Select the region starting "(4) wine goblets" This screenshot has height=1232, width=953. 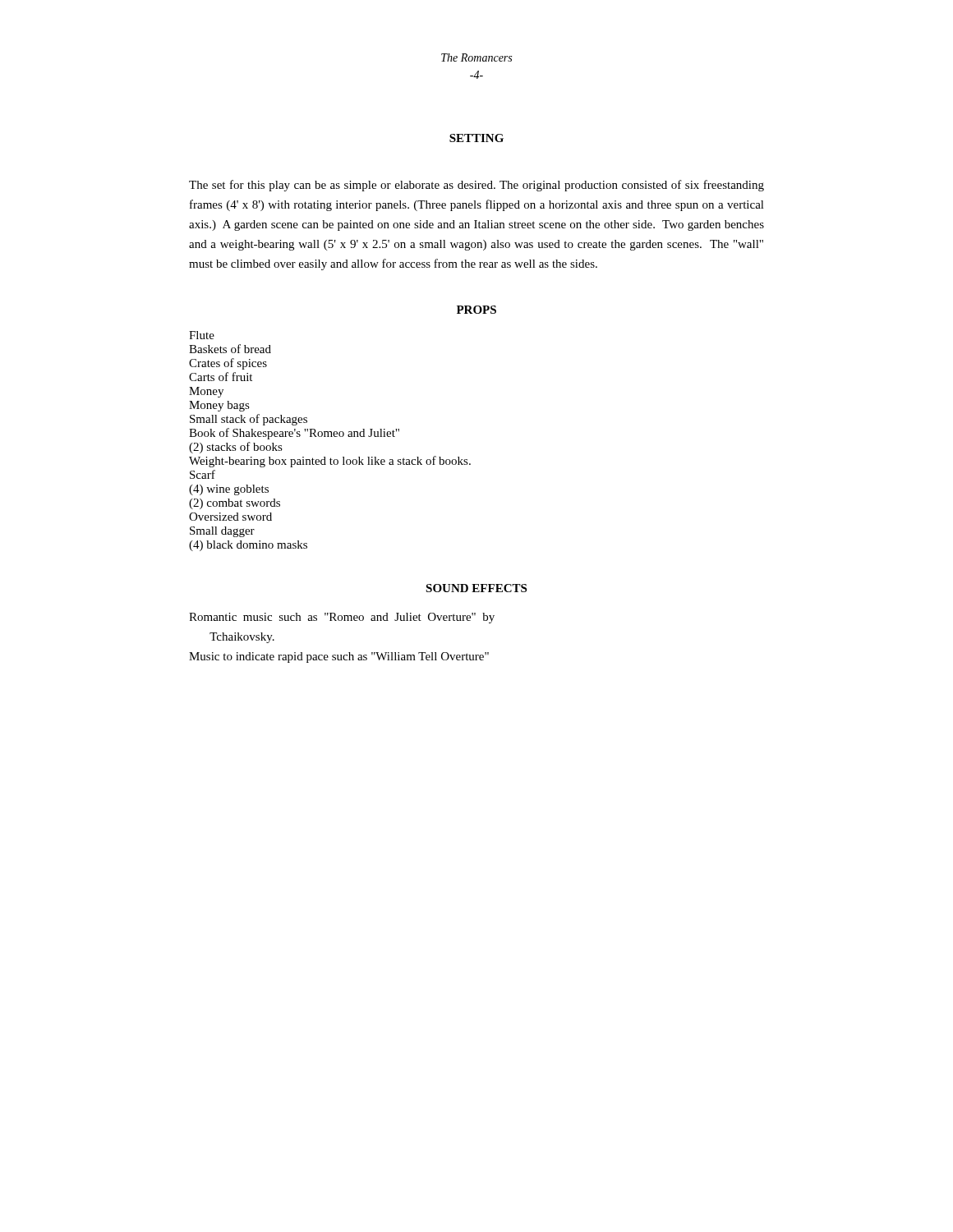coord(229,489)
